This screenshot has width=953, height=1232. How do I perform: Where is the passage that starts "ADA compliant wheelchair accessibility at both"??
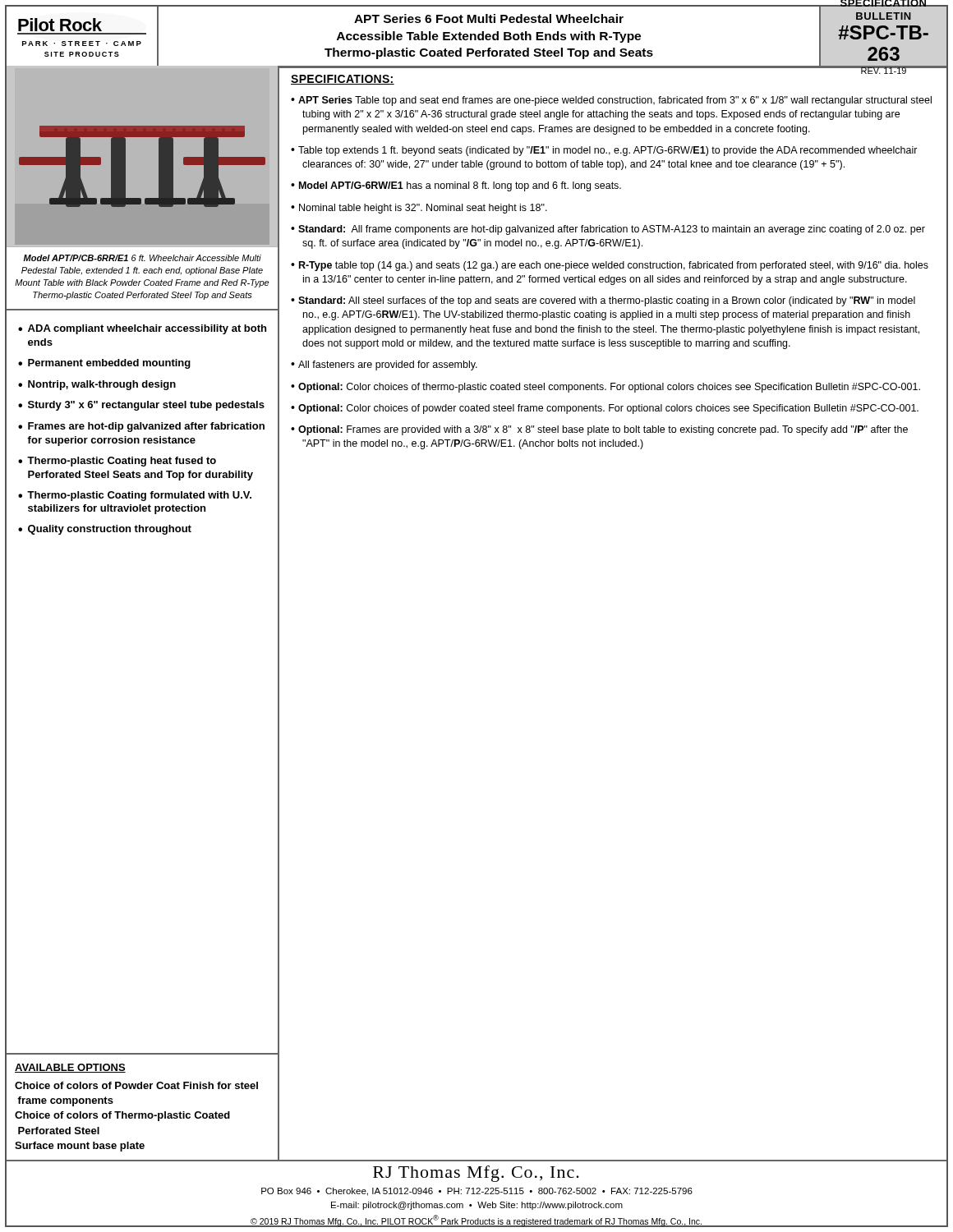149,336
